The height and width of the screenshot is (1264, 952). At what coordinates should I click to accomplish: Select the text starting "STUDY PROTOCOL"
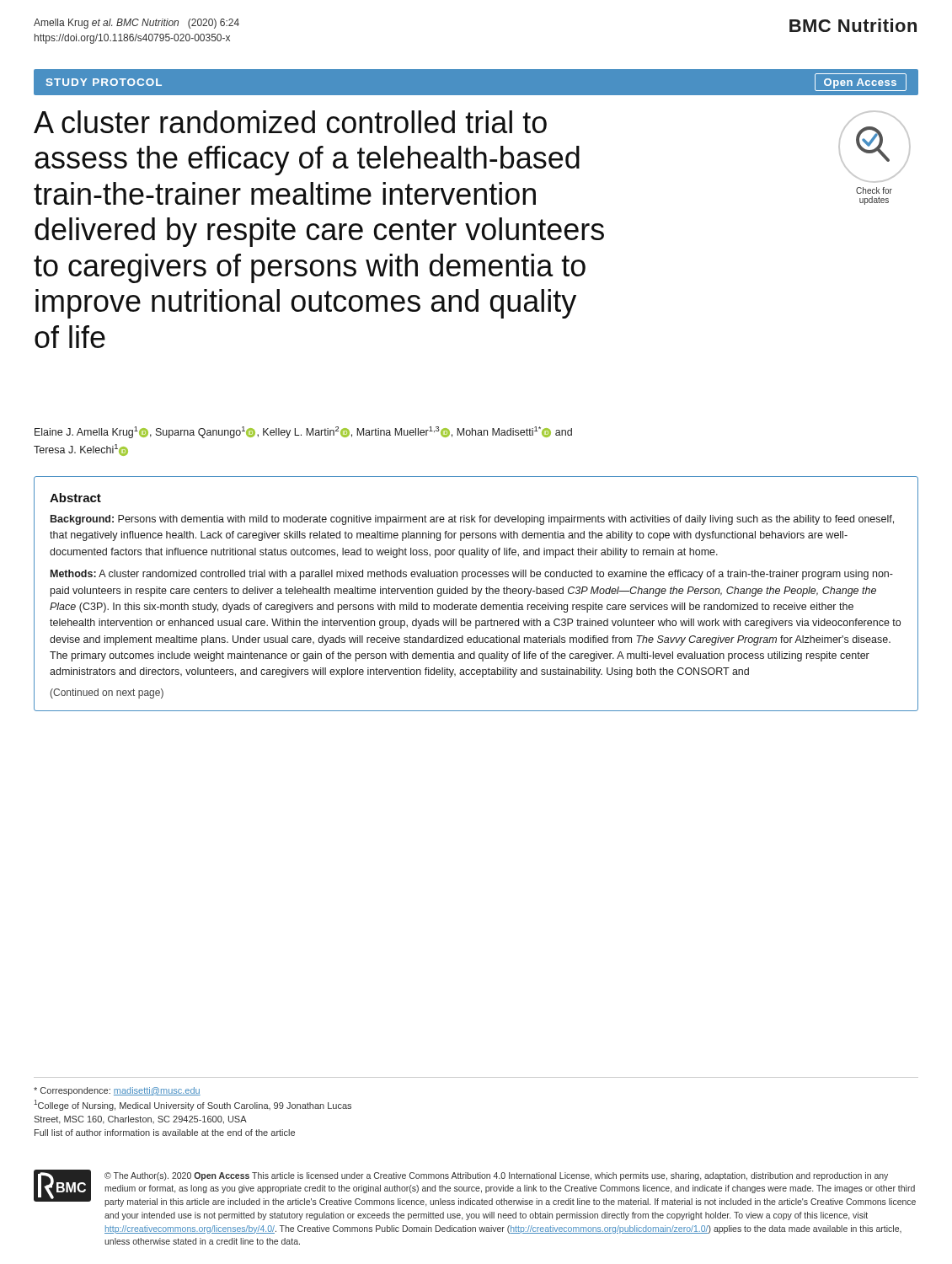(104, 82)
